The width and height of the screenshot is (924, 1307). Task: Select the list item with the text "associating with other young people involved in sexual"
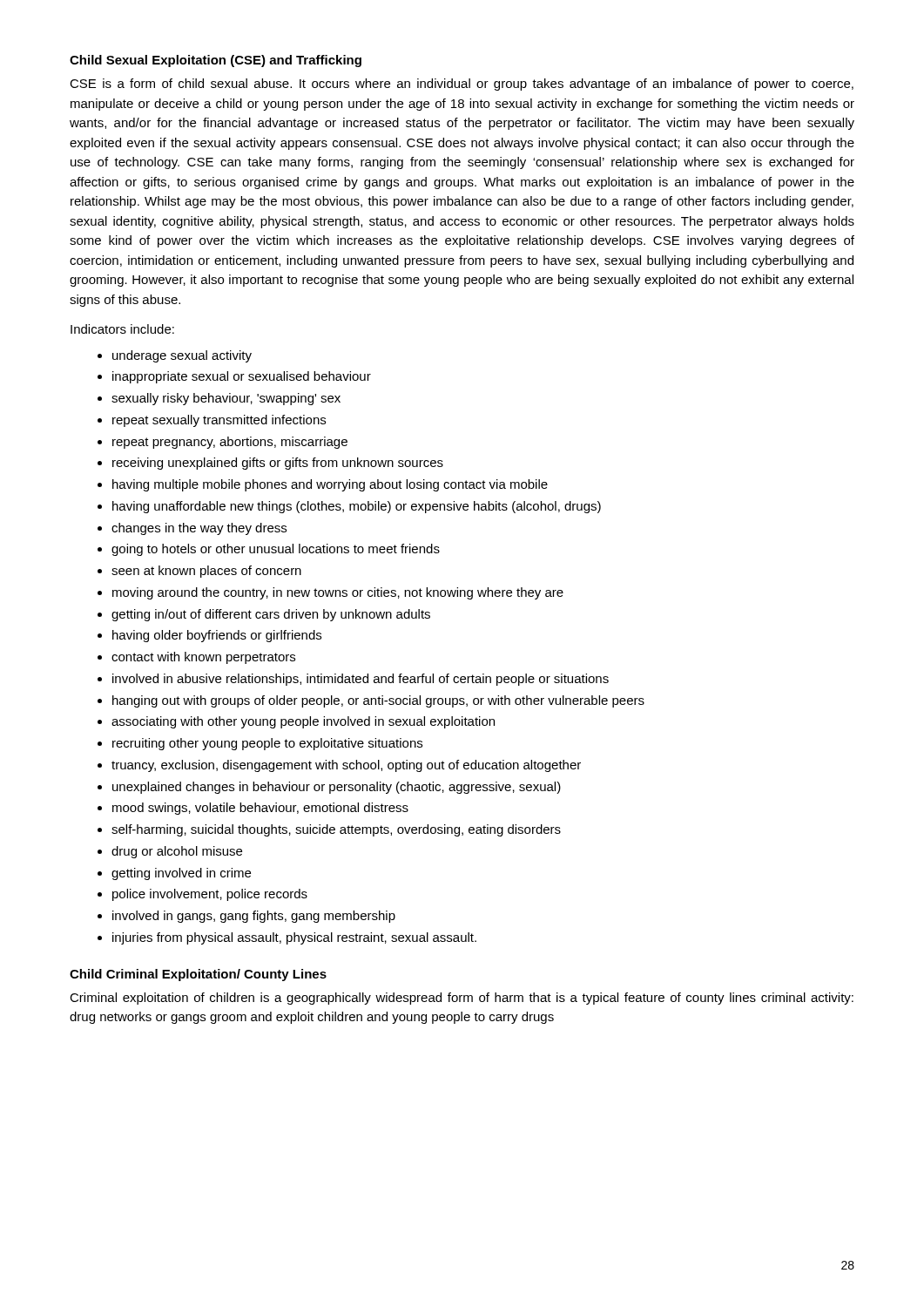(304, 721)
